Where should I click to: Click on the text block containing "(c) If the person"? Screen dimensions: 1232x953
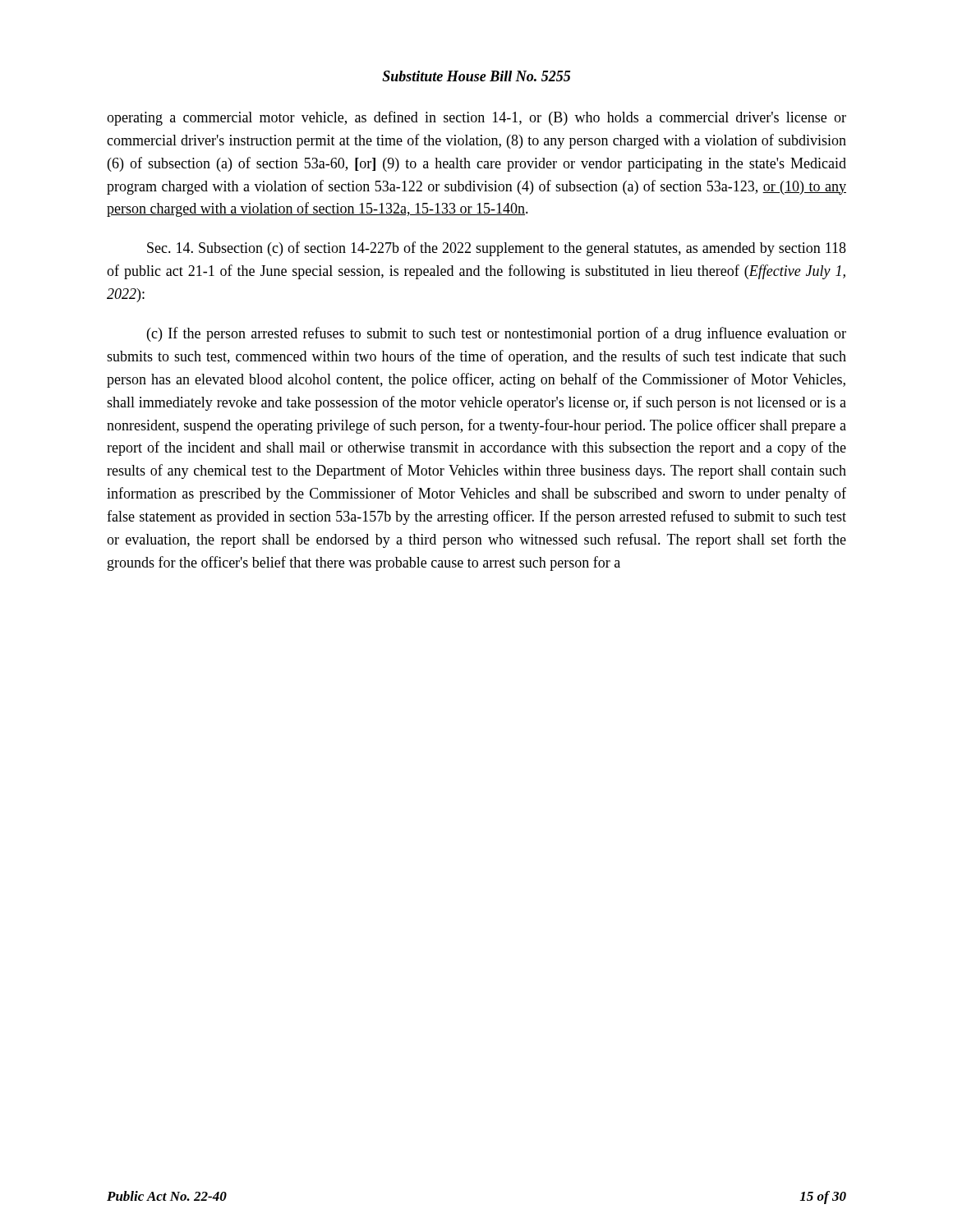[476, 448]
